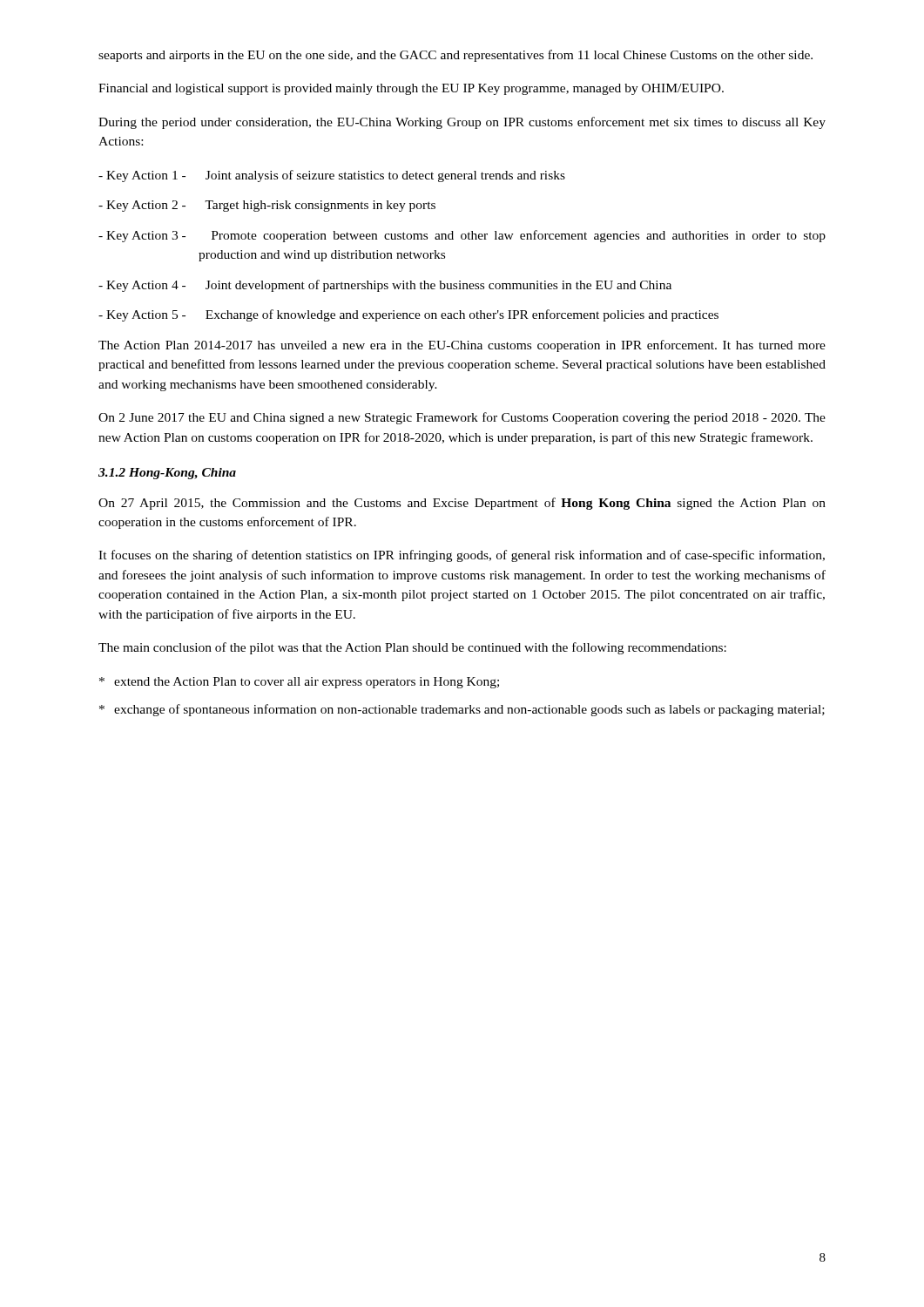Click the passage that begins "On 2 June 2017"
924x1307 pixels.
[x=462, y=427]
